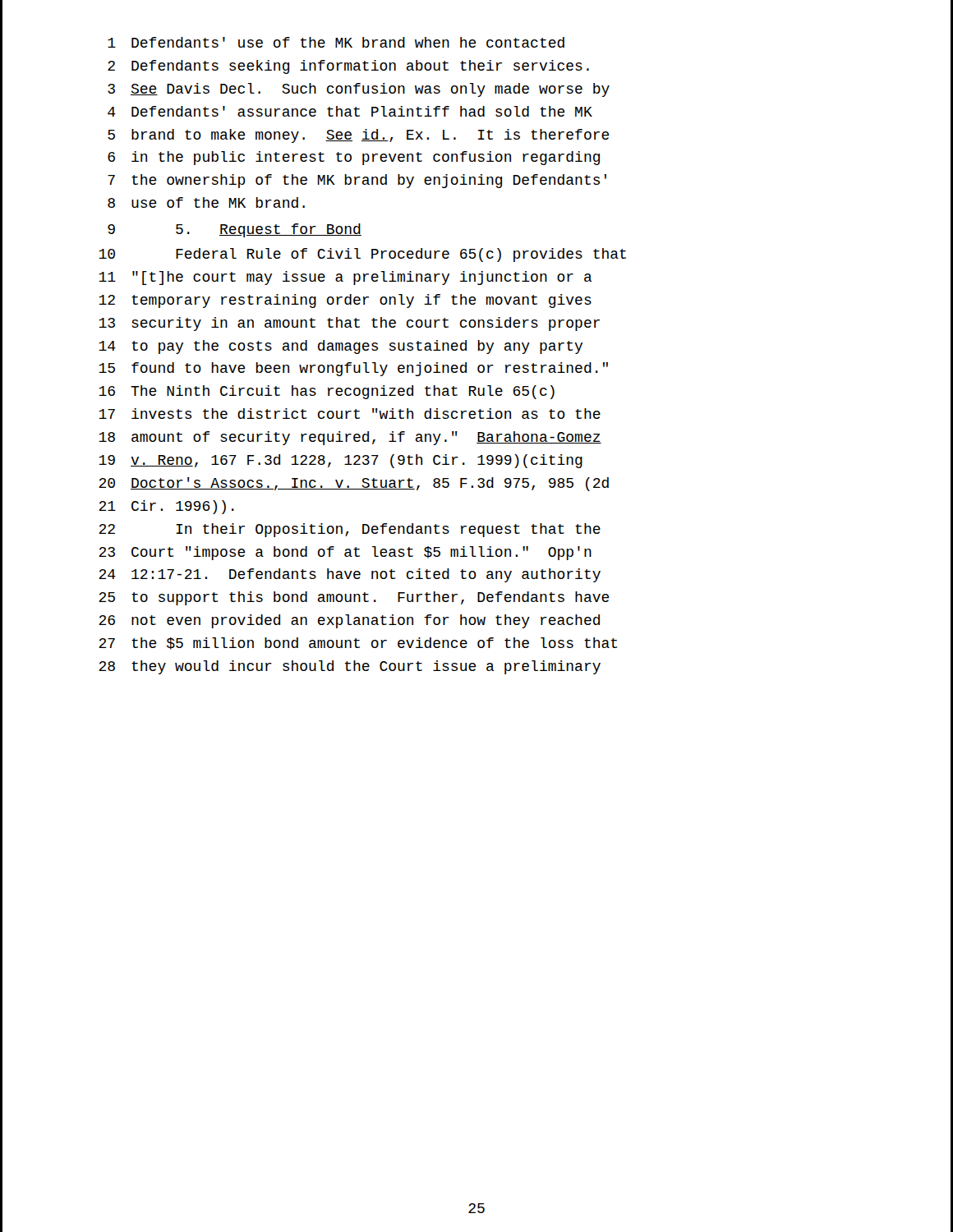This screenshot has height=1232, width=953.
Task: Locate the section header that opens with "9 5. Request for"
Action: click(x=235, y=230)
